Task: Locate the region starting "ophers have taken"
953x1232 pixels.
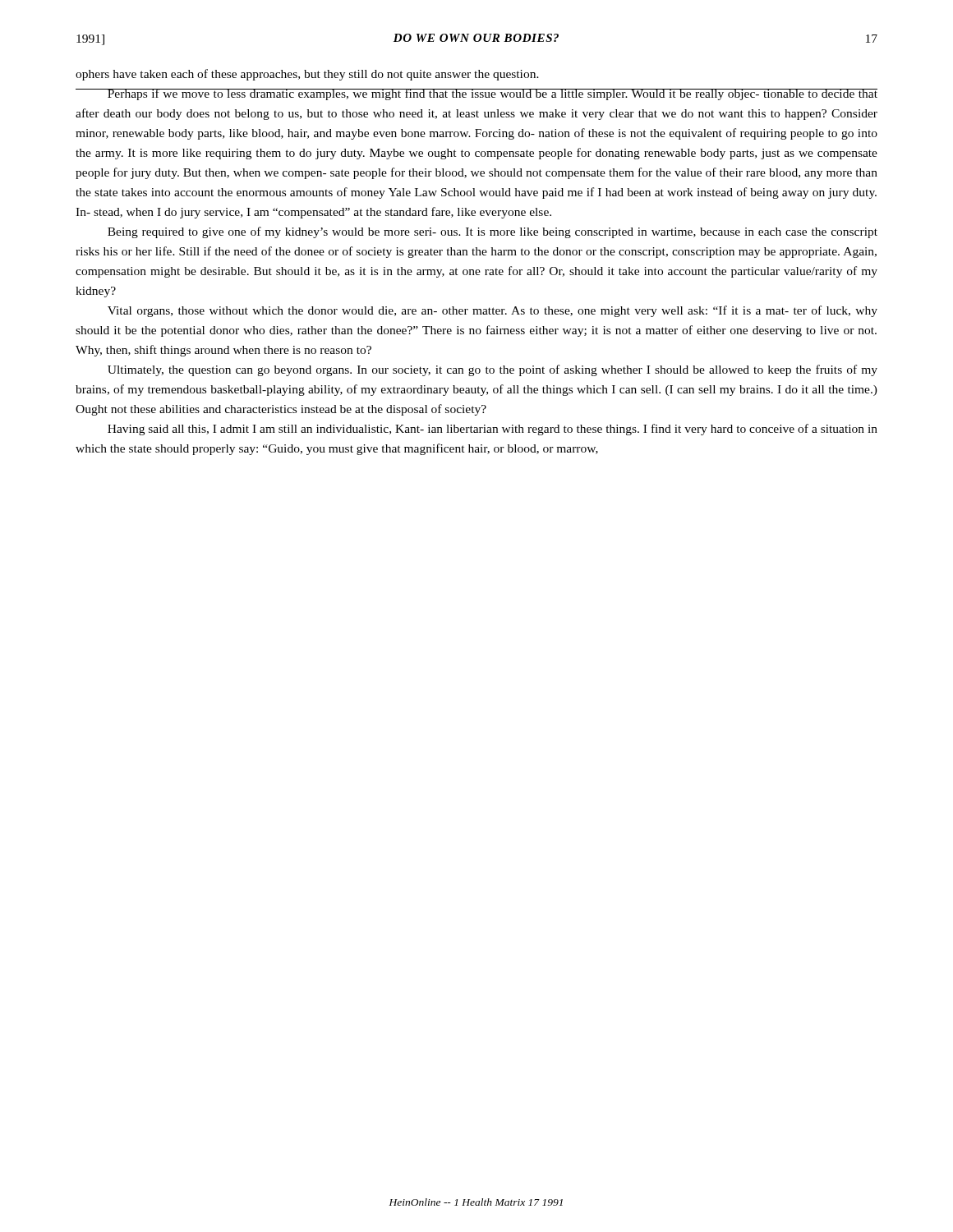Action: pos(476,261)
